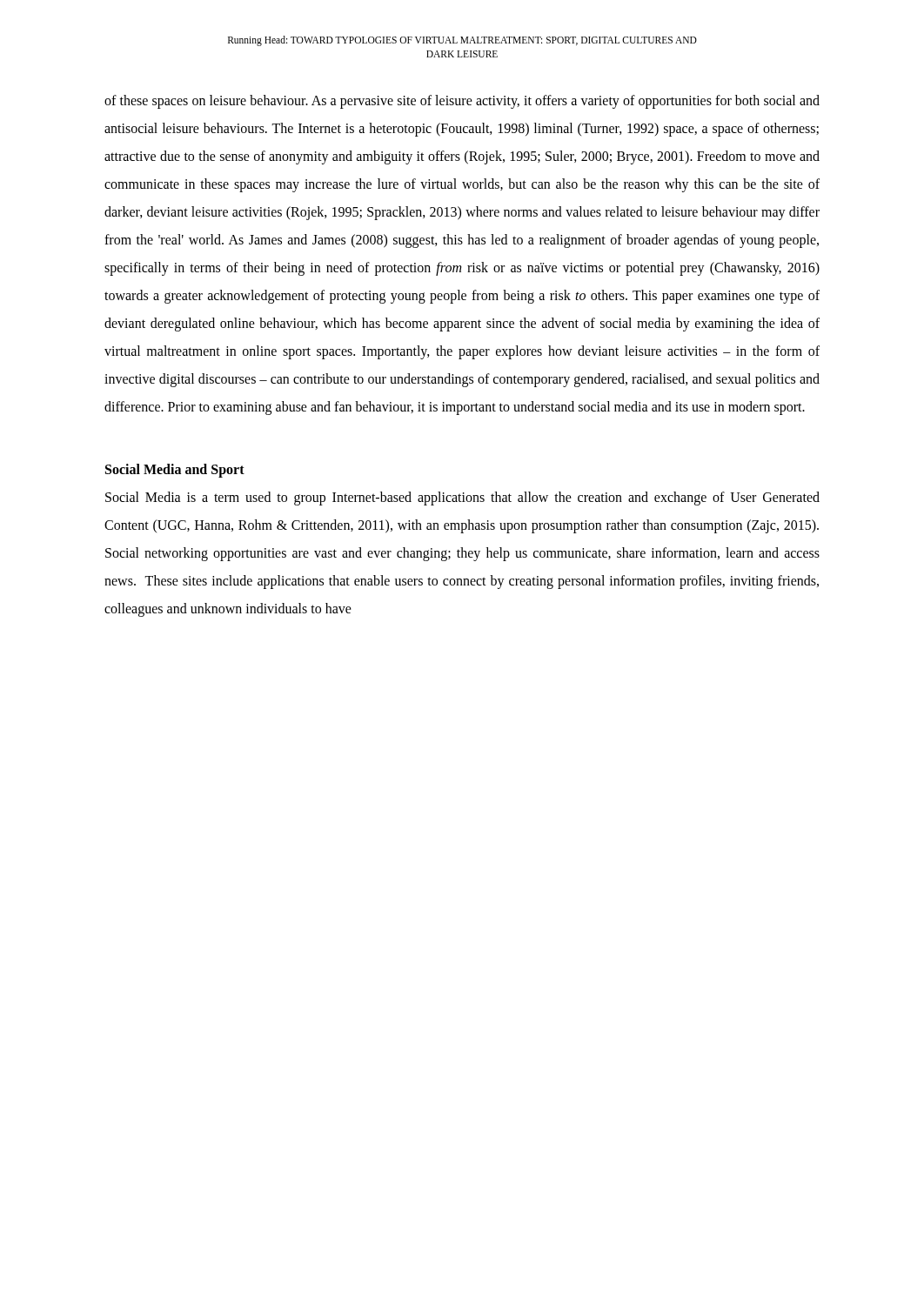Find the section header
Image resolution: width=924 pixels, height=1305 pixels.
click(462, 470)
